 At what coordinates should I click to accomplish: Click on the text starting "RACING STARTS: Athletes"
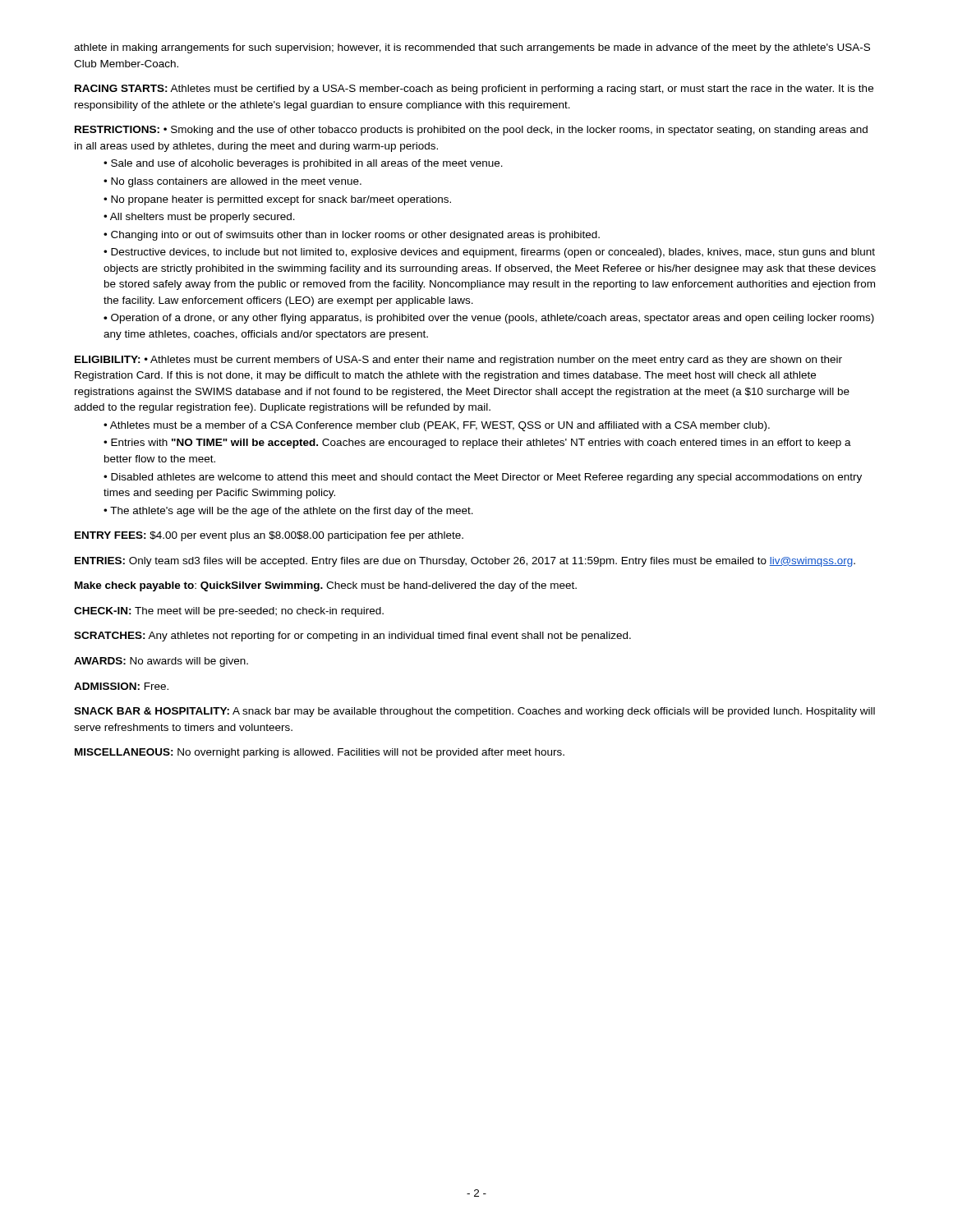[x=474, y=96]
